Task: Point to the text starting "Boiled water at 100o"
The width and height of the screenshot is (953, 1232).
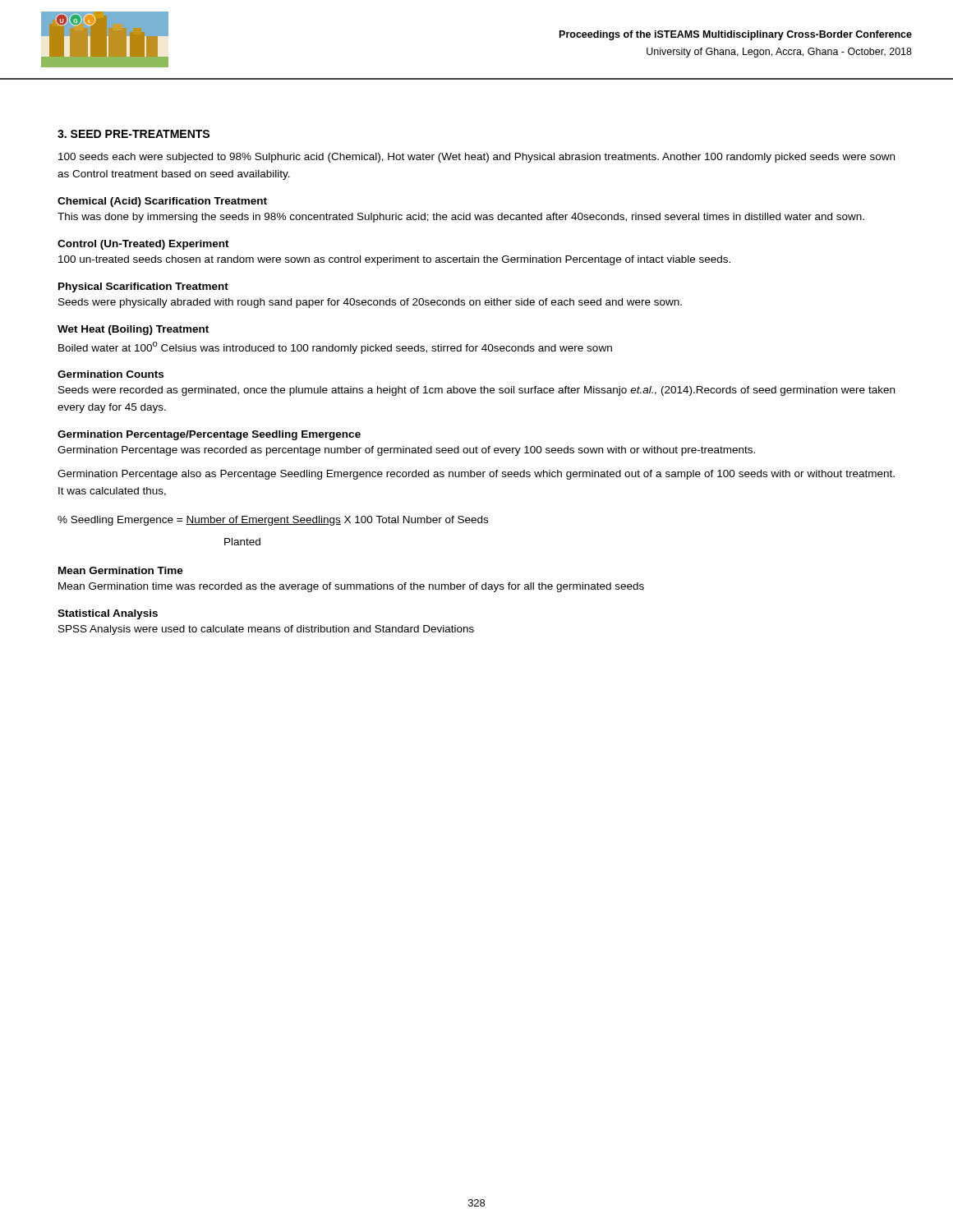Action: tap(335, 346)
